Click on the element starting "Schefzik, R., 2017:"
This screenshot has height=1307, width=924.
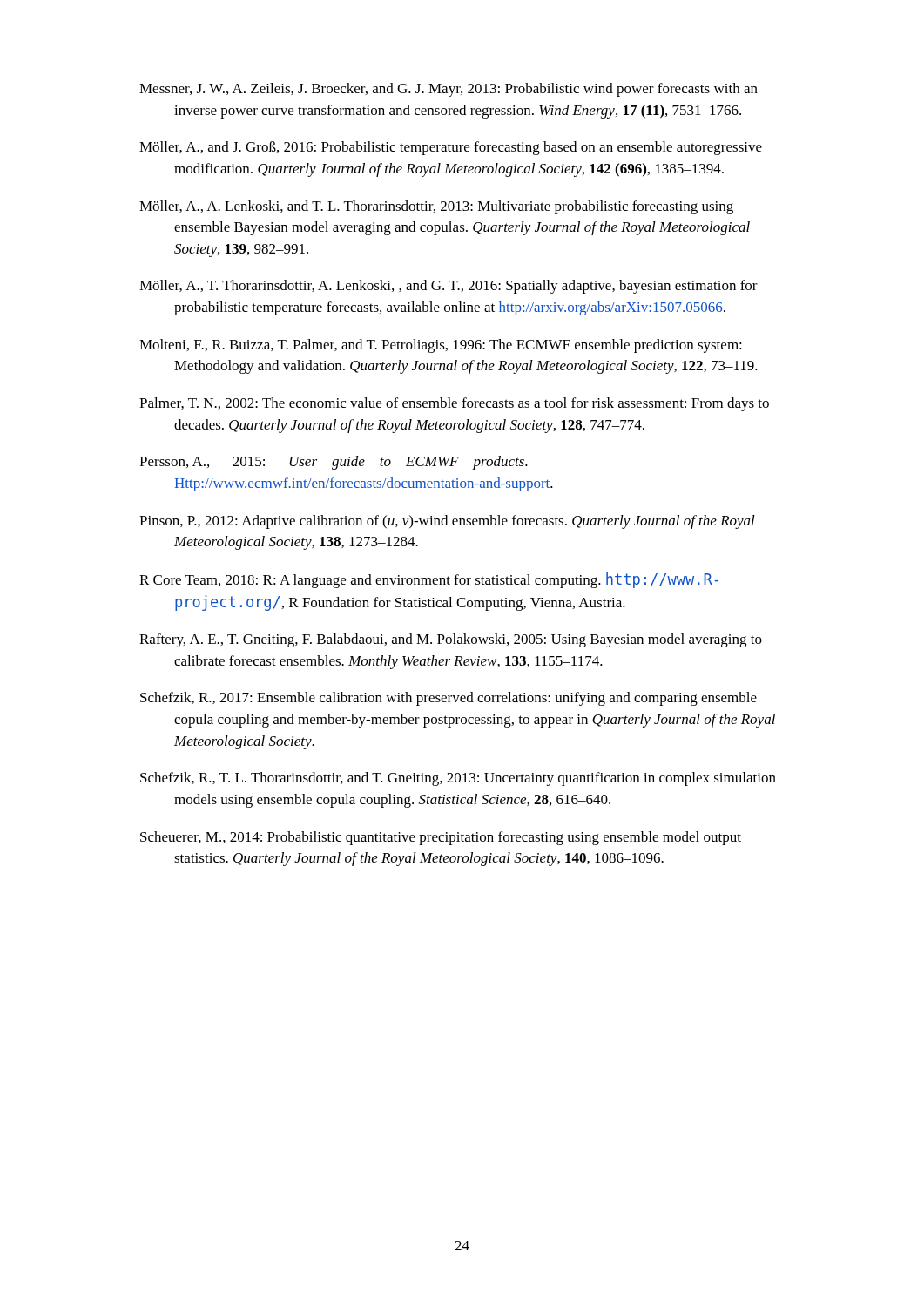(457, 719)
